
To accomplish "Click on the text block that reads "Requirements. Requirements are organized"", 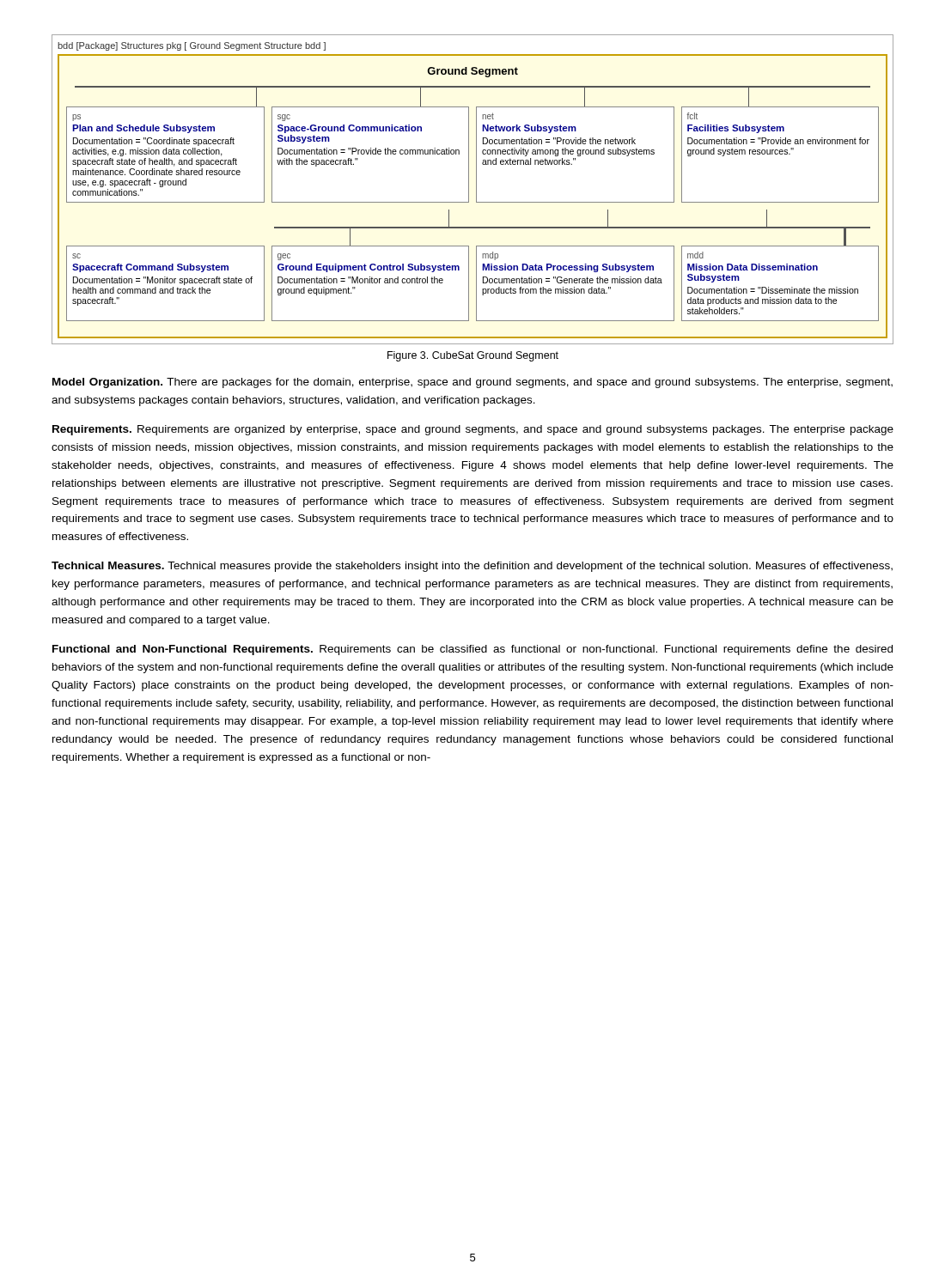I will (472, 483).
